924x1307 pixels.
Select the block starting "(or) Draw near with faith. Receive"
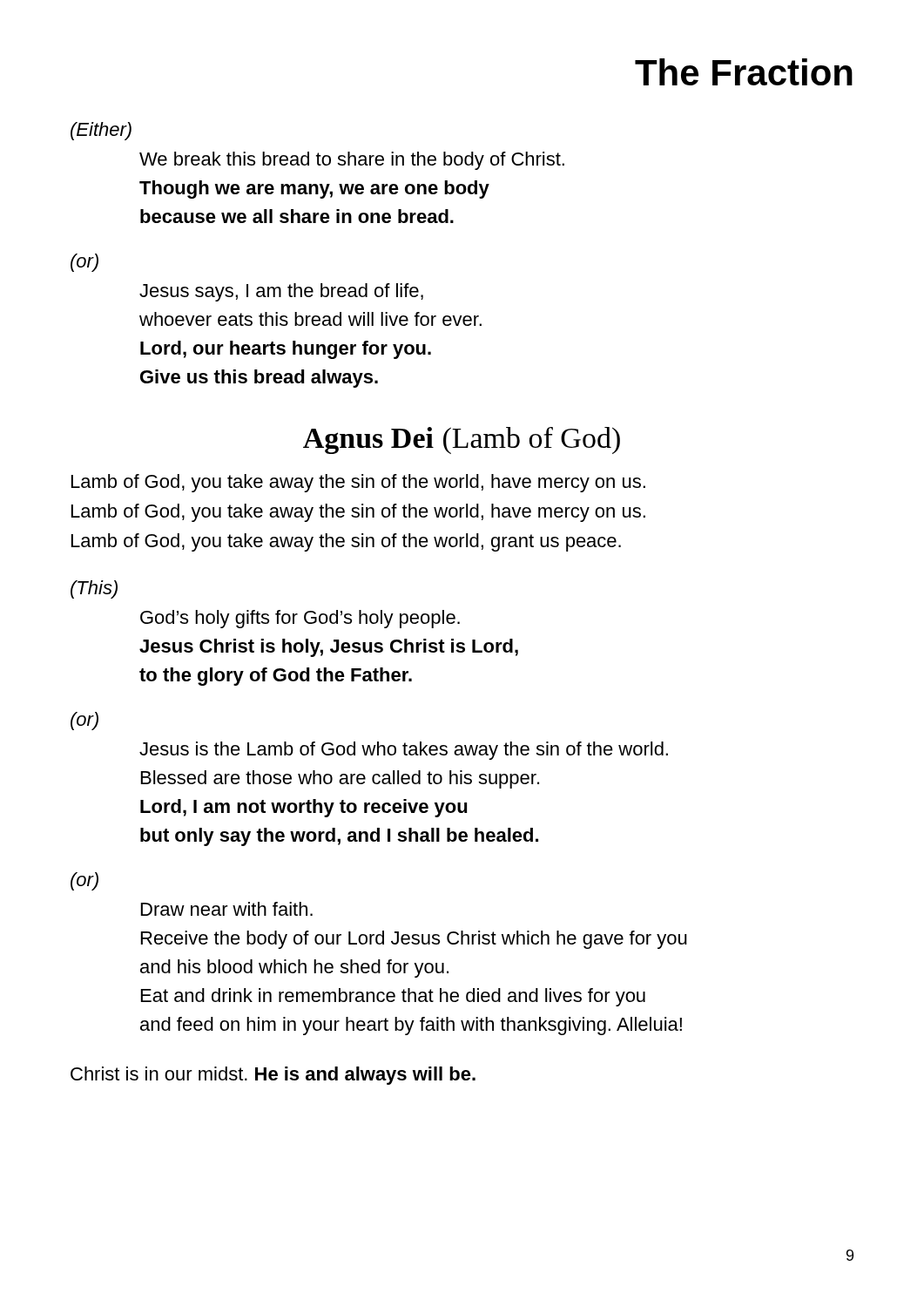pyautogui.click(x=462, y=954)
